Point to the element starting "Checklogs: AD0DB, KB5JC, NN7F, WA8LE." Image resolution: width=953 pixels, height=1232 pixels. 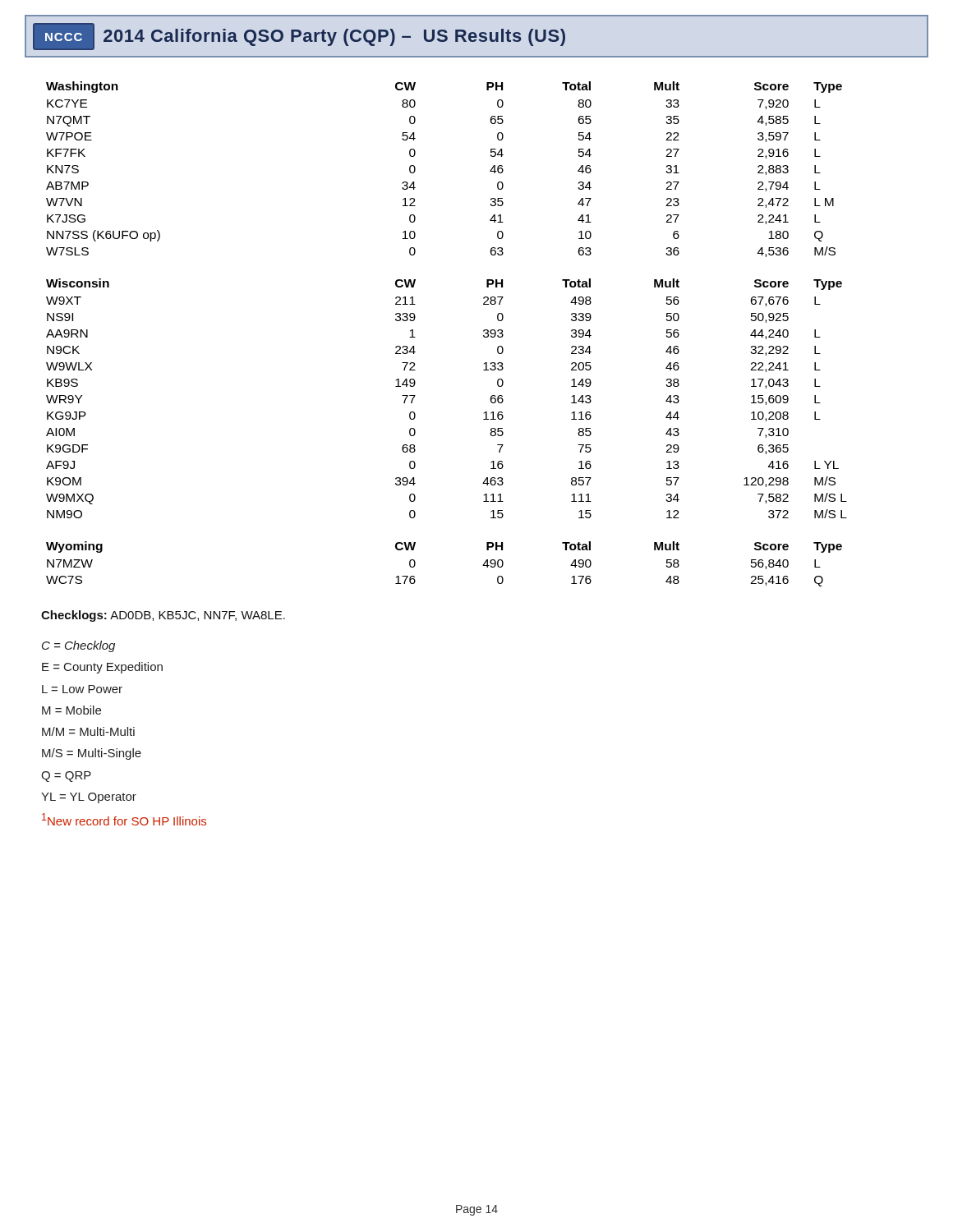(163, 615)
